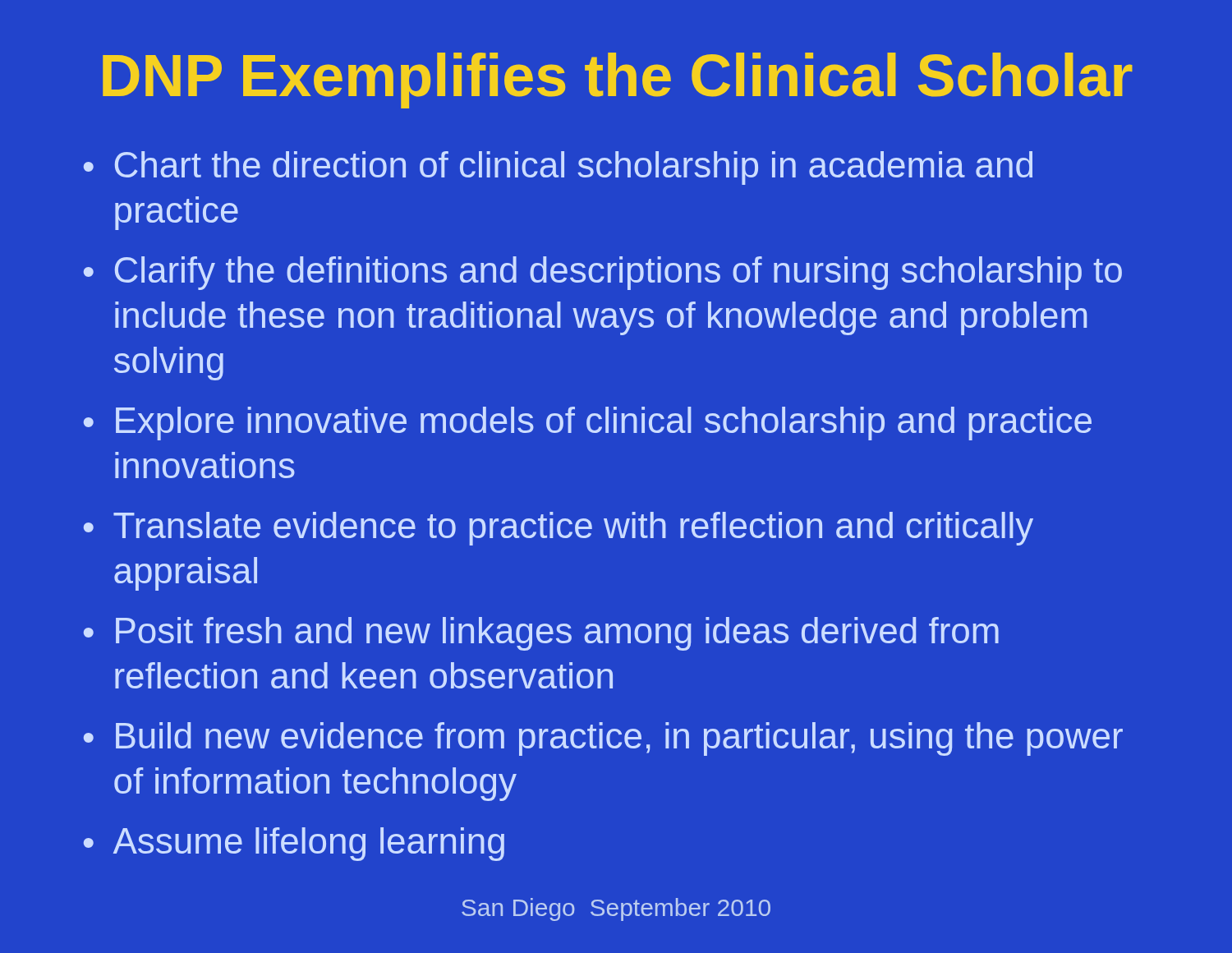
Task: Point to the block starting "• Explore innovative models of"
Action: pyautogui.click(x=616, y=443)
